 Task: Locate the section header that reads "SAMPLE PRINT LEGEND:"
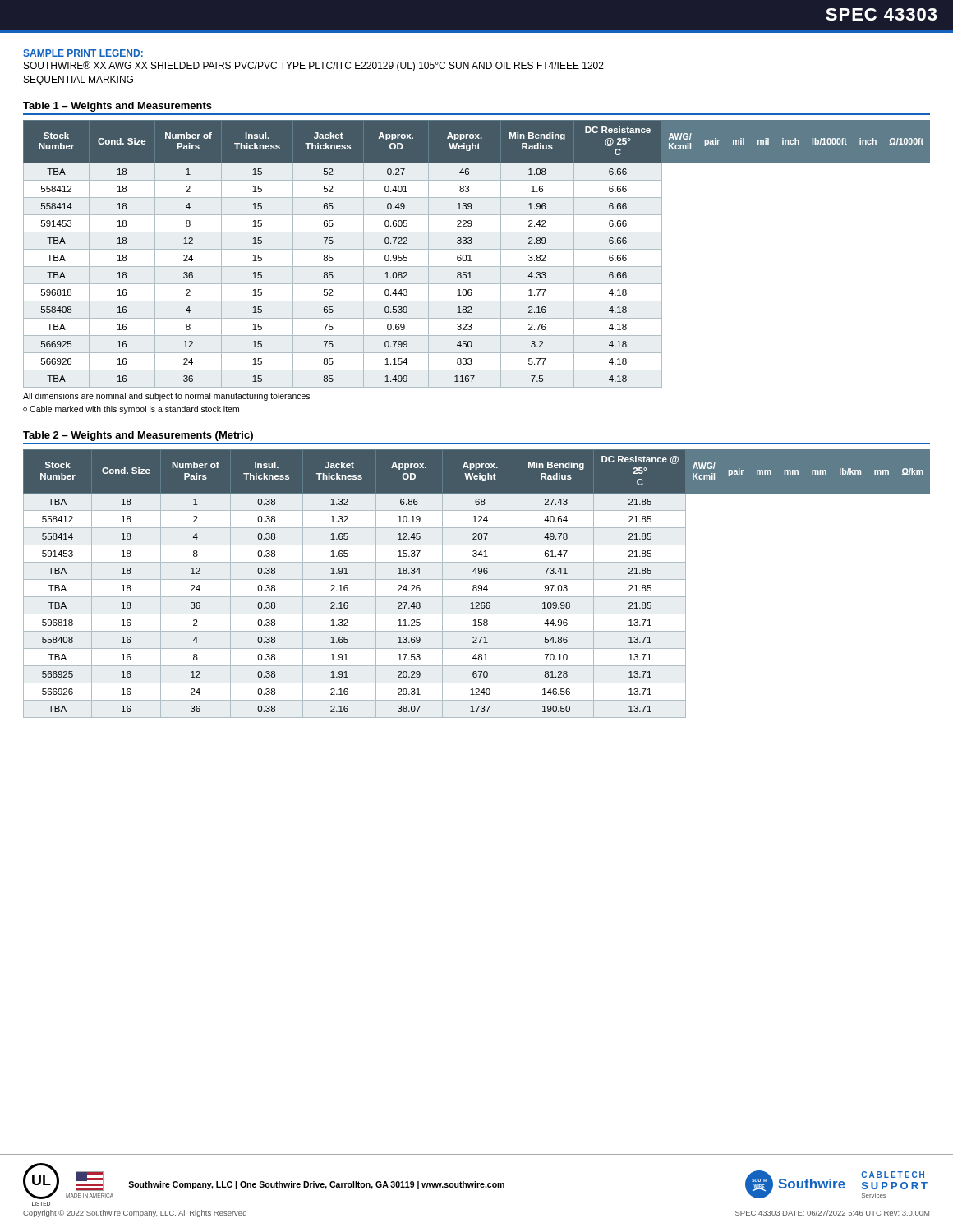coord(83,53)
